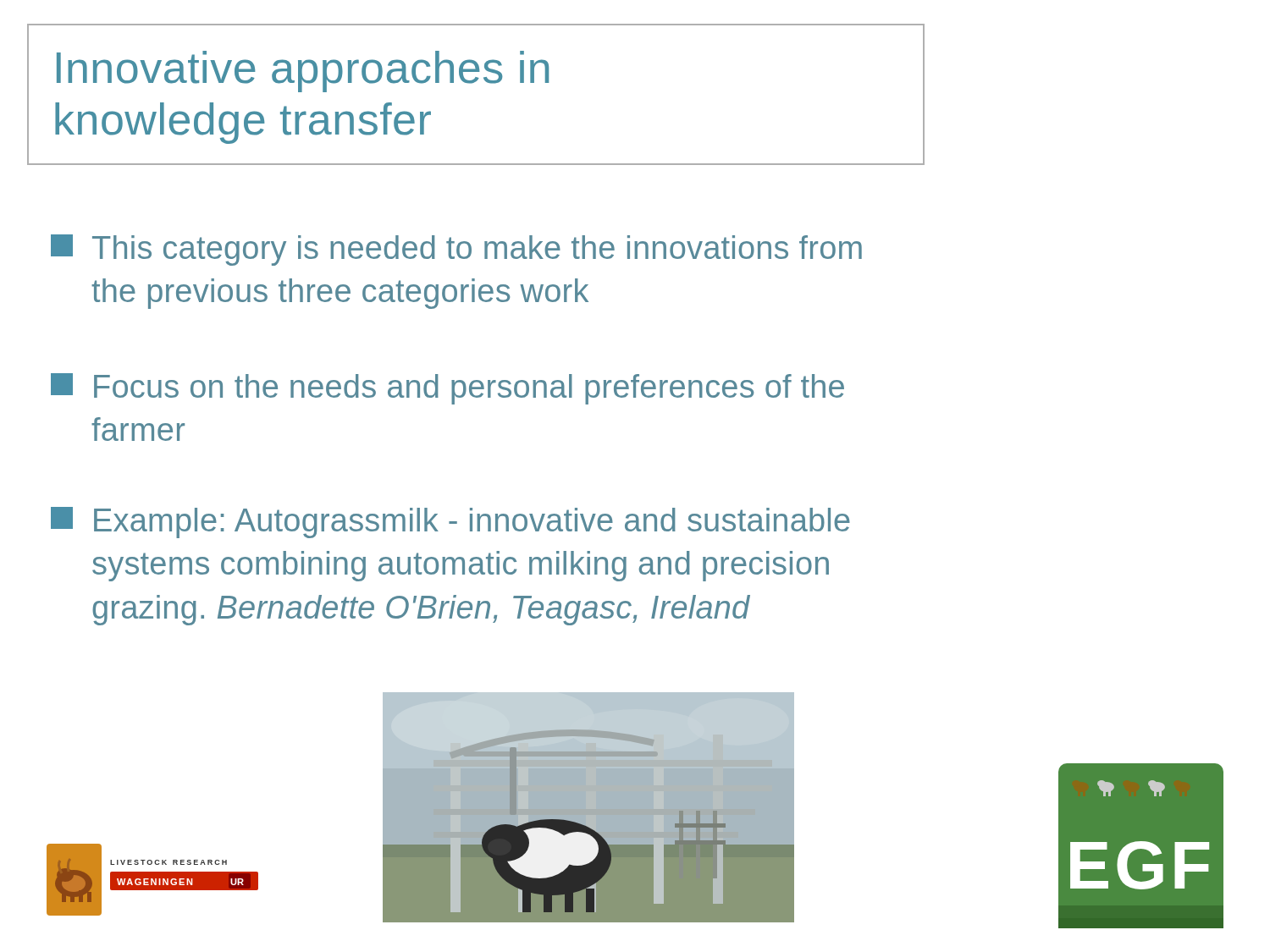Image resolution: width=1270 pixels, height=952 pixels.
Task: Click on the list item that reads "Example: Autograssmilk - innovative and sustainablesystems combining automatic"
Action: [451, 564]
